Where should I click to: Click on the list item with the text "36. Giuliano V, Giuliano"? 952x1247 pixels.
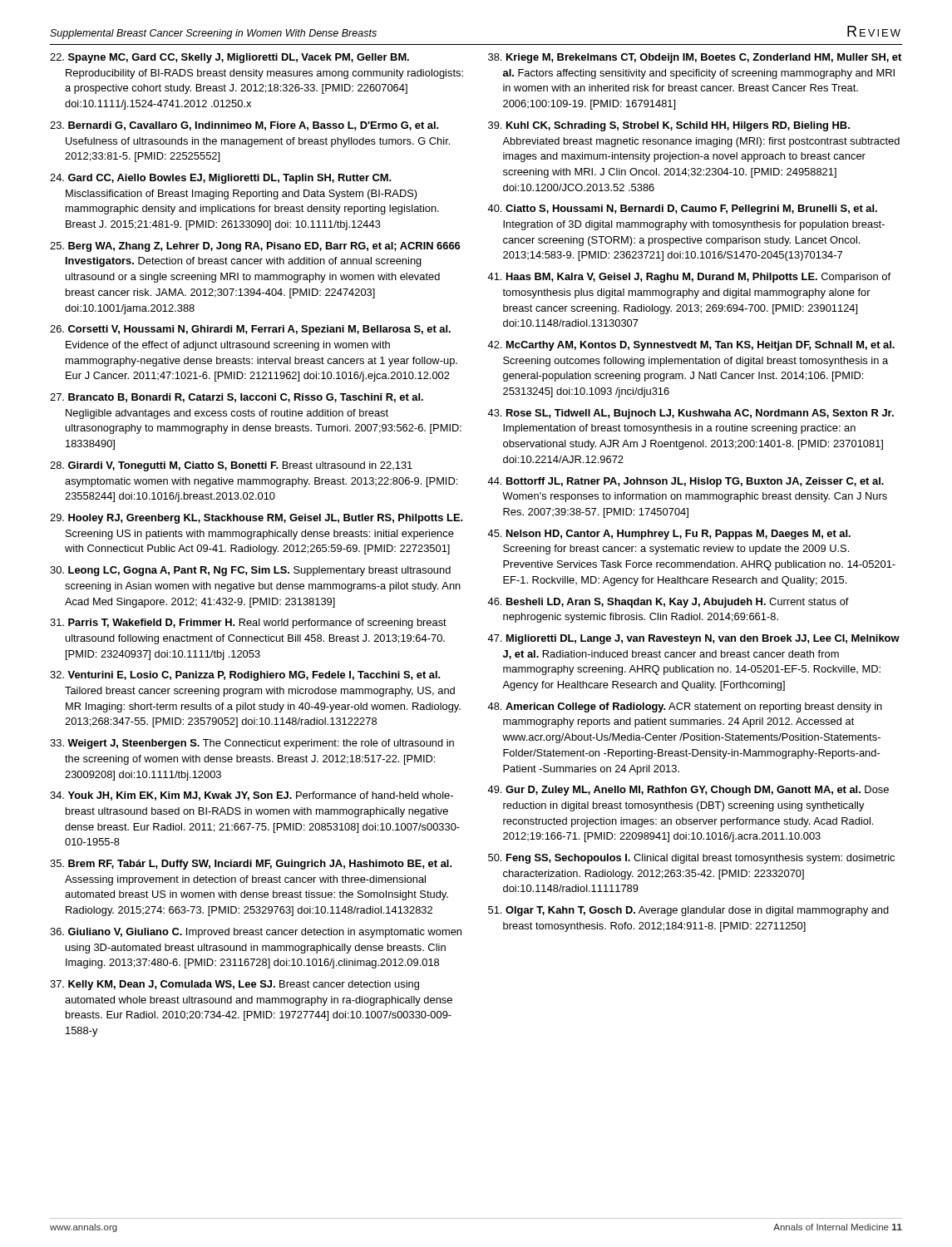point(256,947)
